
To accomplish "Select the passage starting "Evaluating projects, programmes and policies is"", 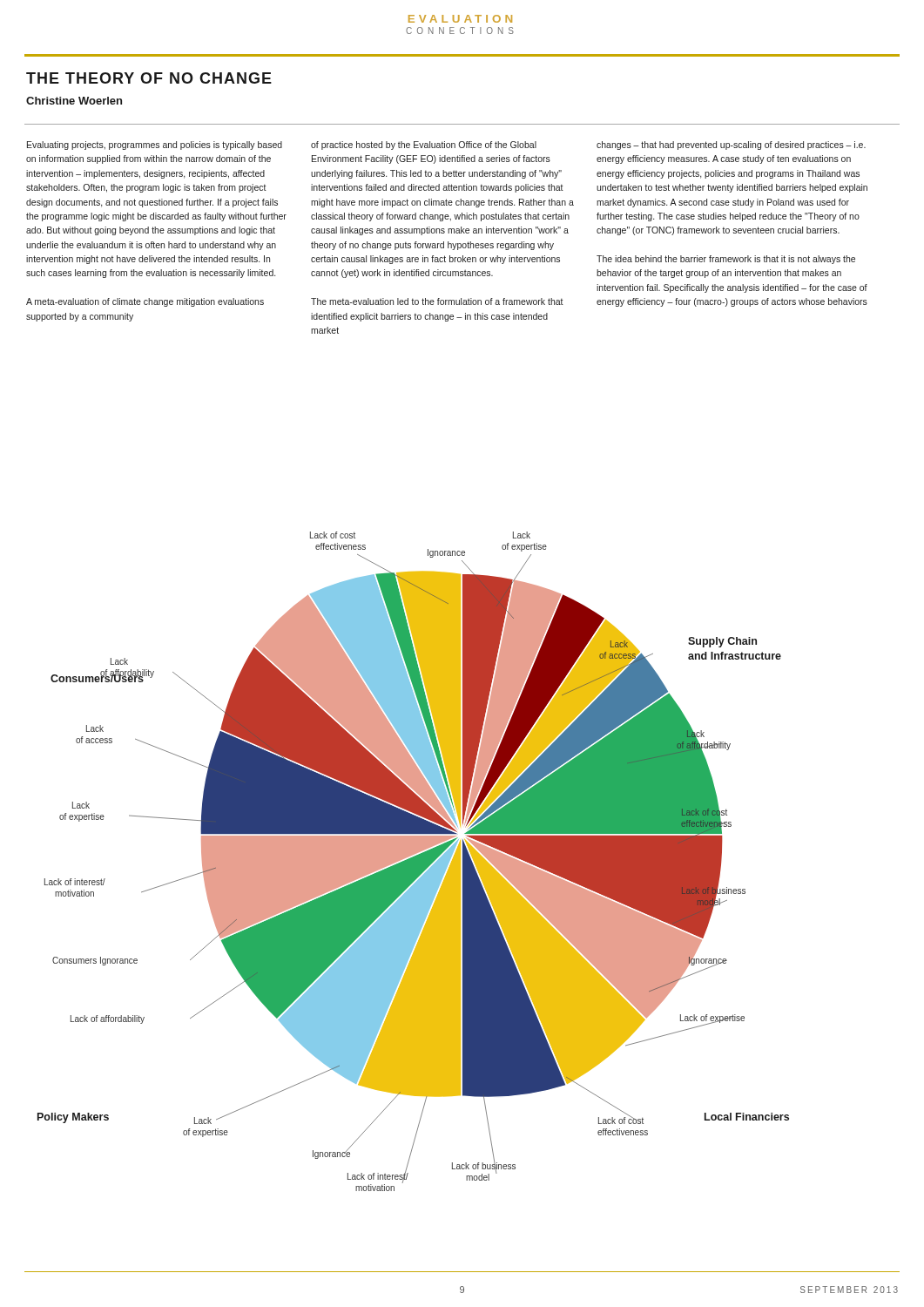I will tap(156, 230).
